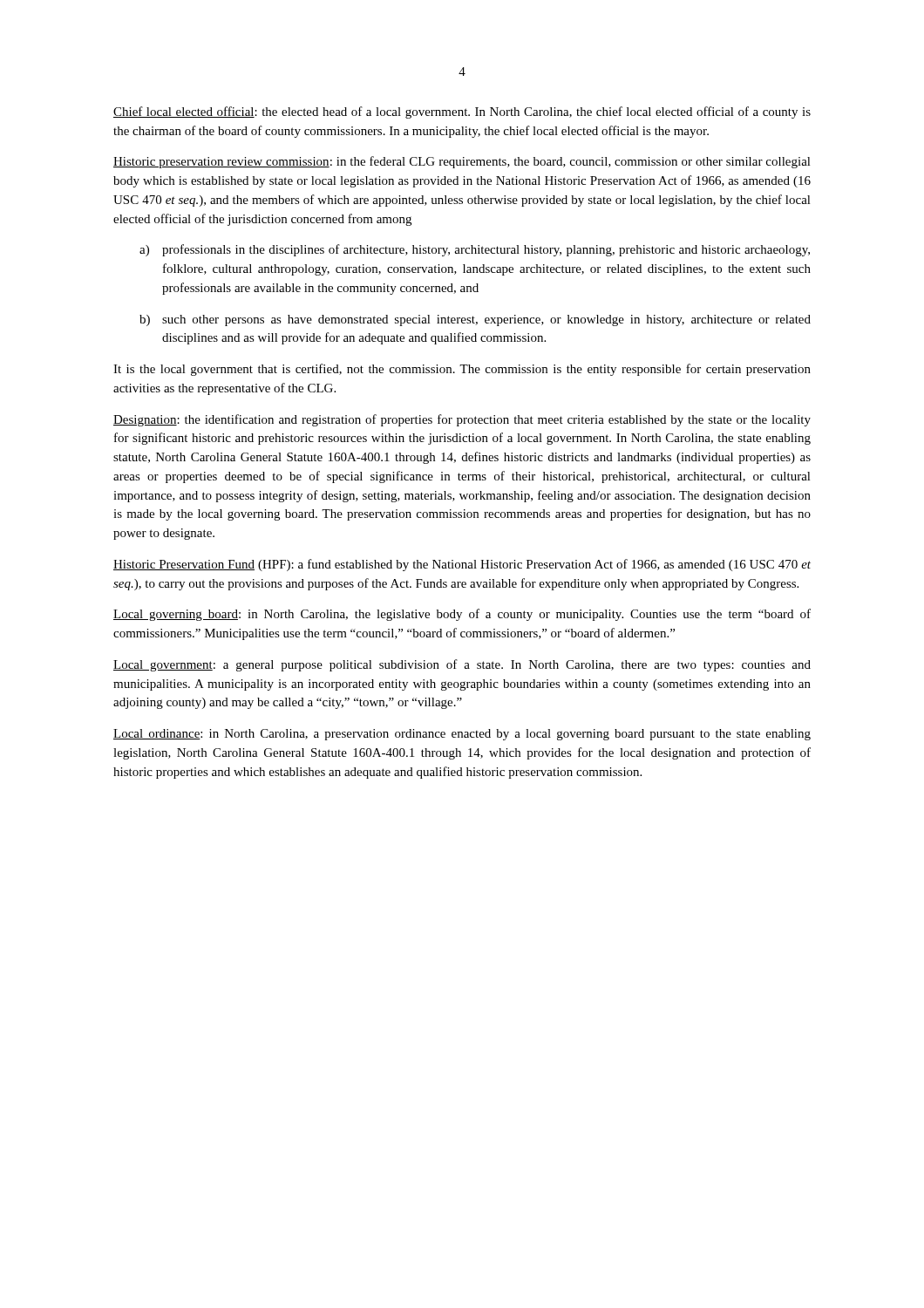Image resolution: width=924 pixels, height=1308 pixels.
Task: Navigate to the text starting "Historic Preservation Fund (HPF): a fund established by"
Action: coord(462,573)
